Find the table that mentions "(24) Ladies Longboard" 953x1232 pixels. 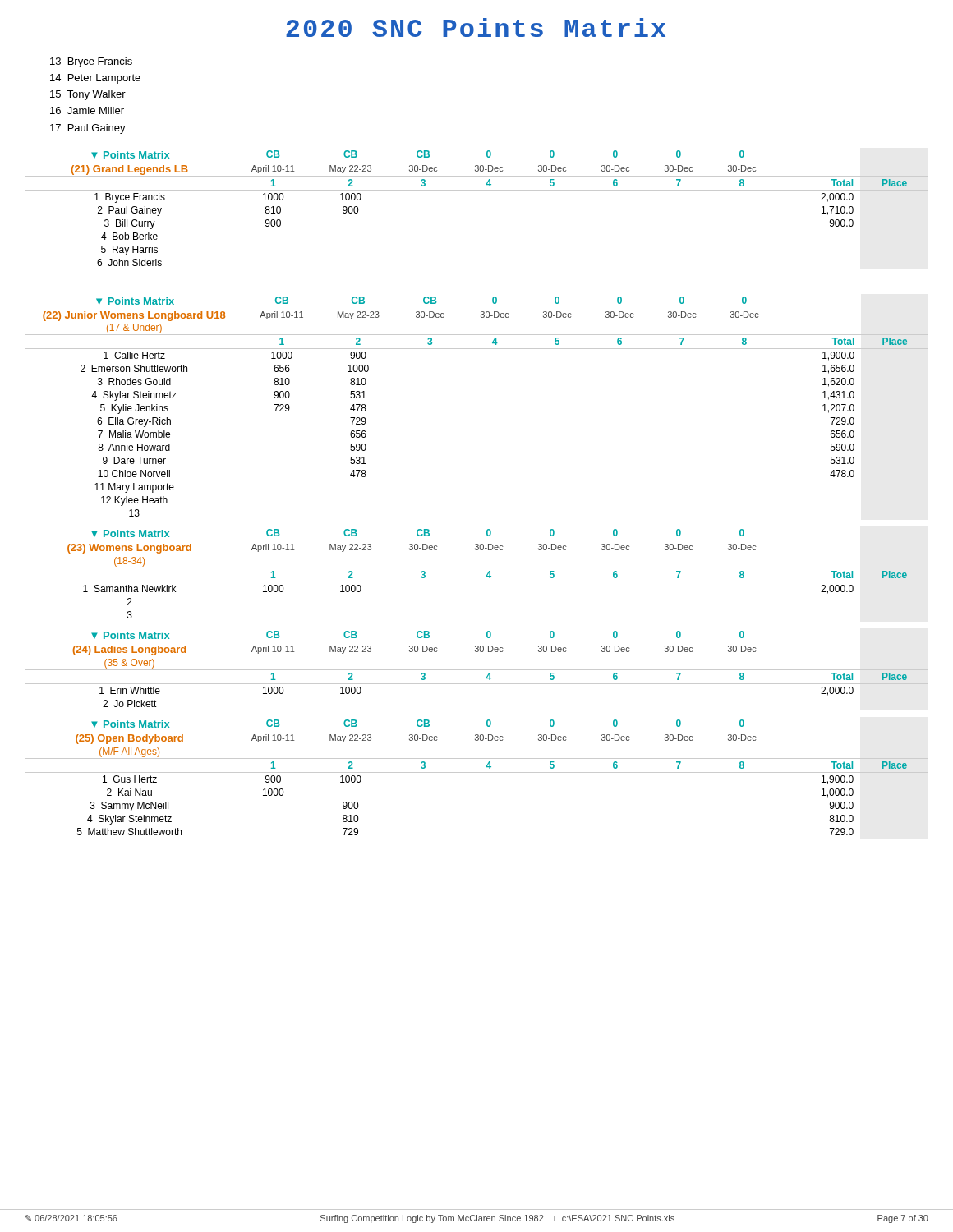(x=476, y=669)
